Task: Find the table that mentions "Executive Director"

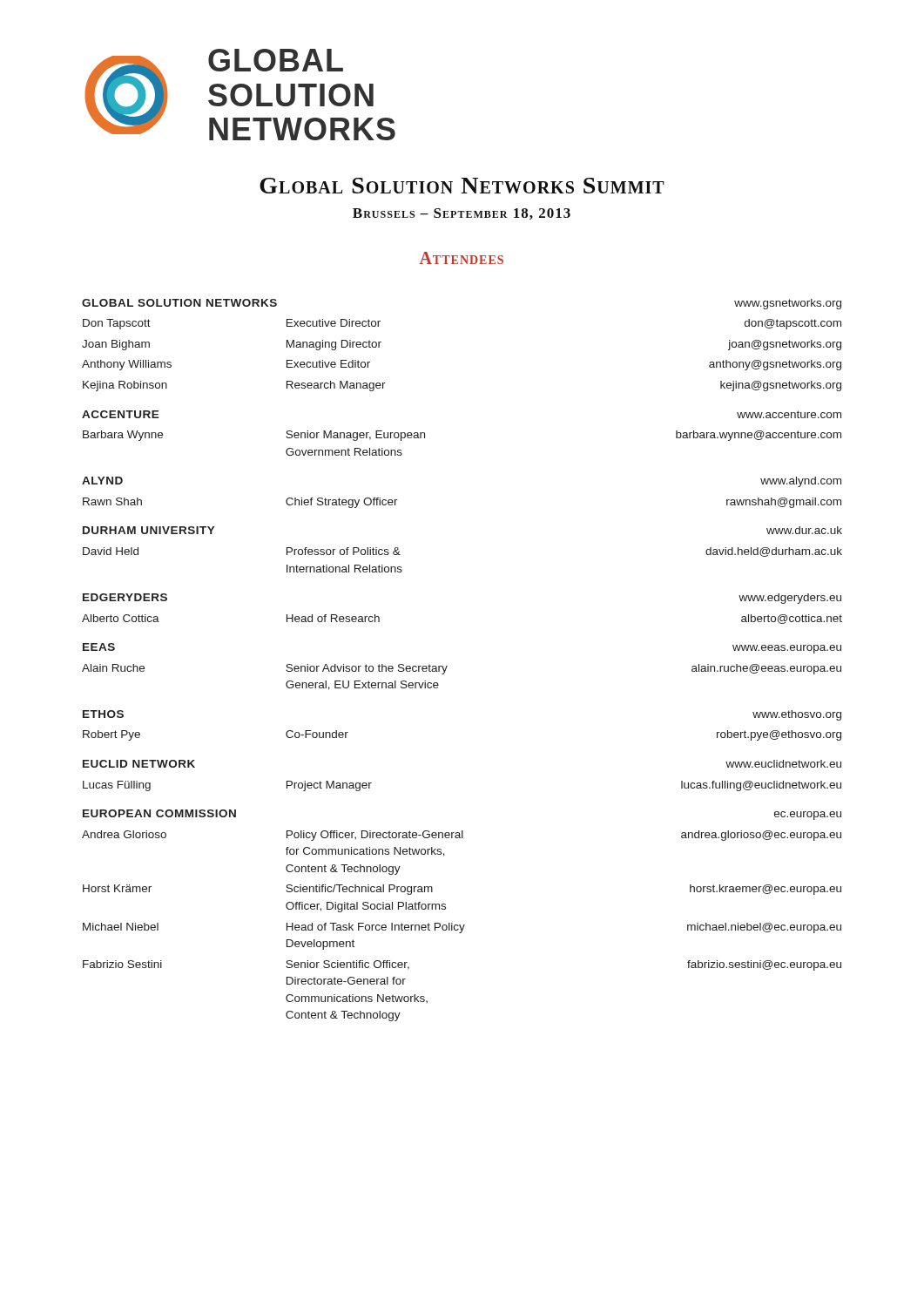Action: 462,655
